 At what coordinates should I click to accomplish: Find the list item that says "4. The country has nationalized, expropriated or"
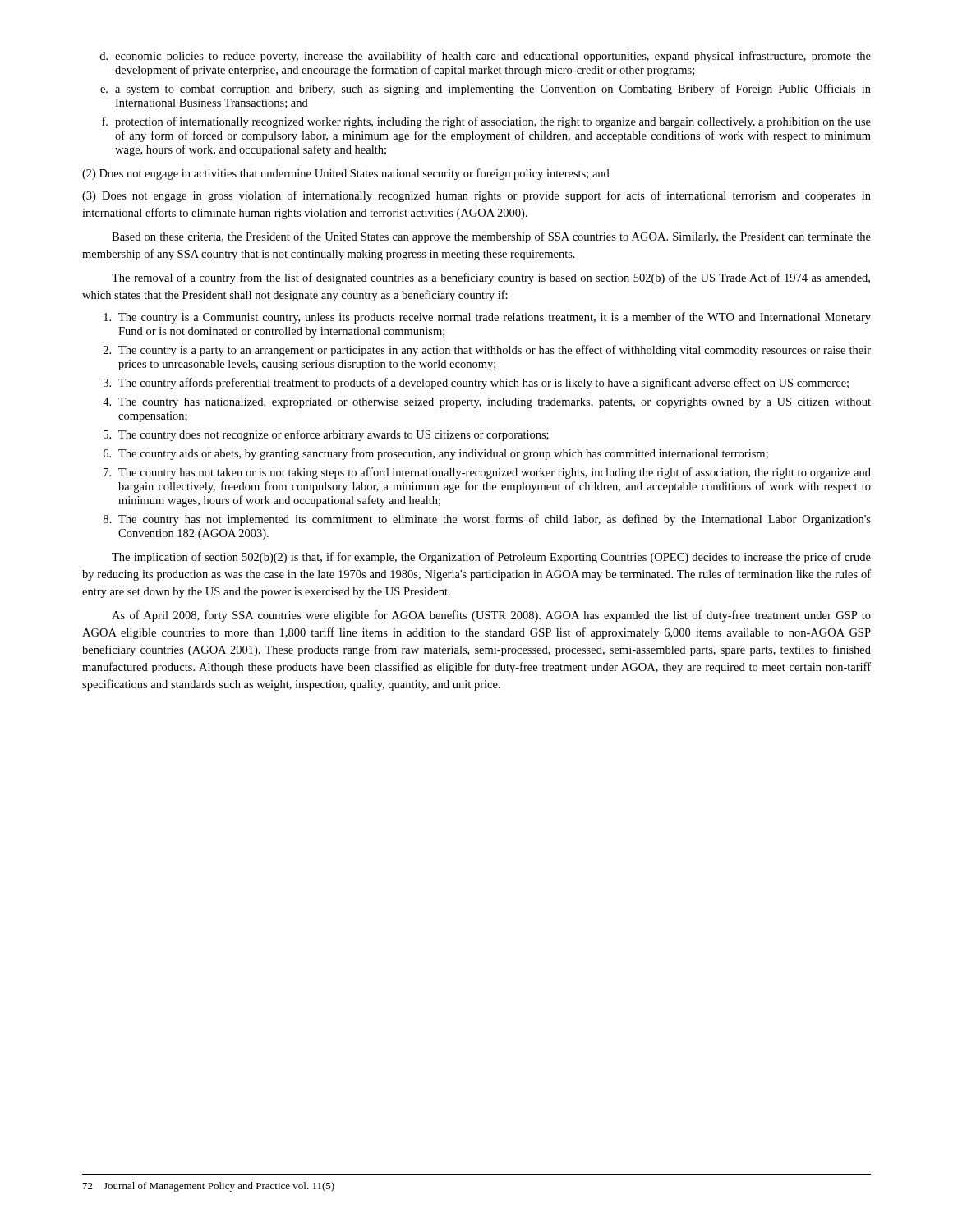coord(476,409)
